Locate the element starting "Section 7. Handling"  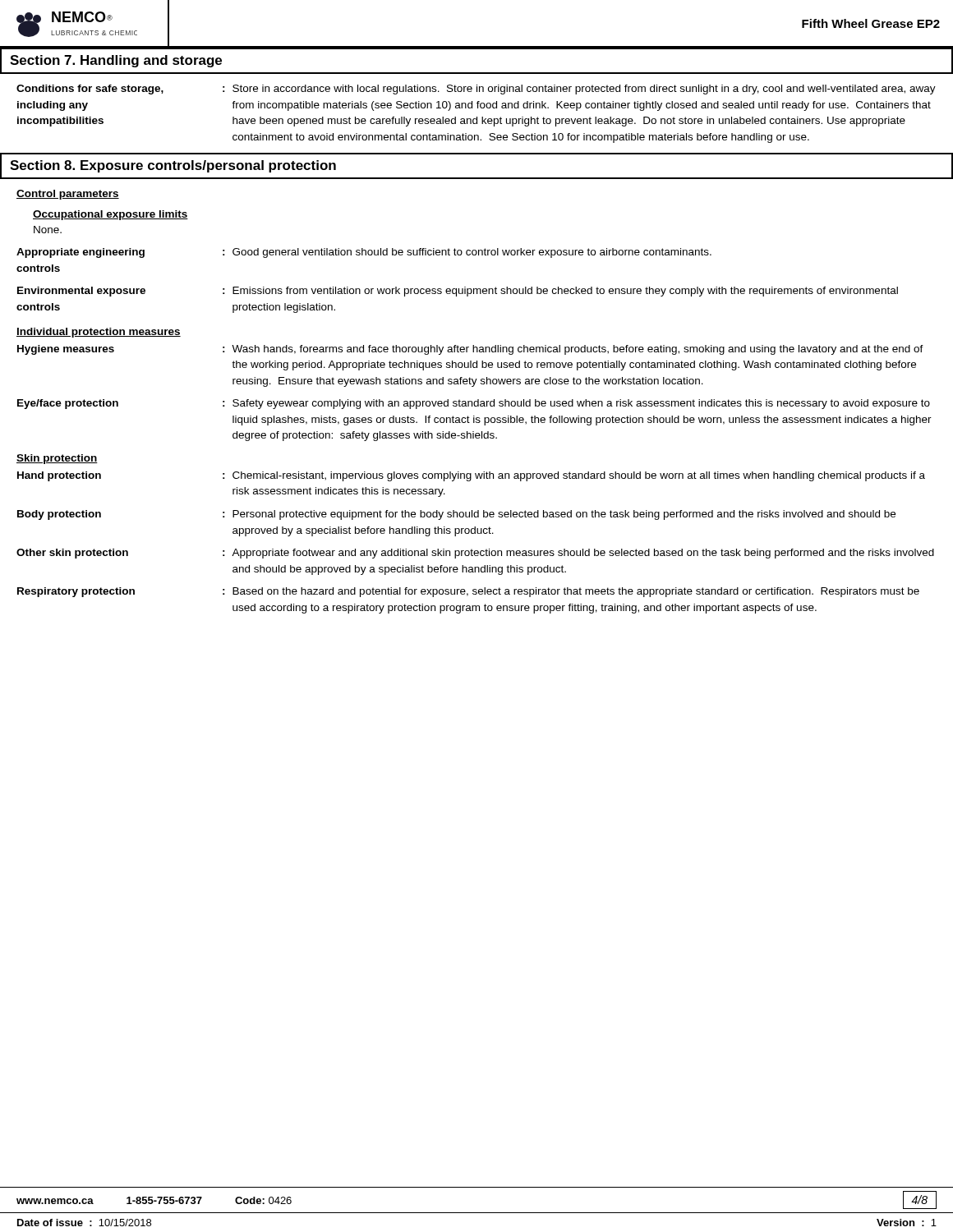tap(476, 61)
